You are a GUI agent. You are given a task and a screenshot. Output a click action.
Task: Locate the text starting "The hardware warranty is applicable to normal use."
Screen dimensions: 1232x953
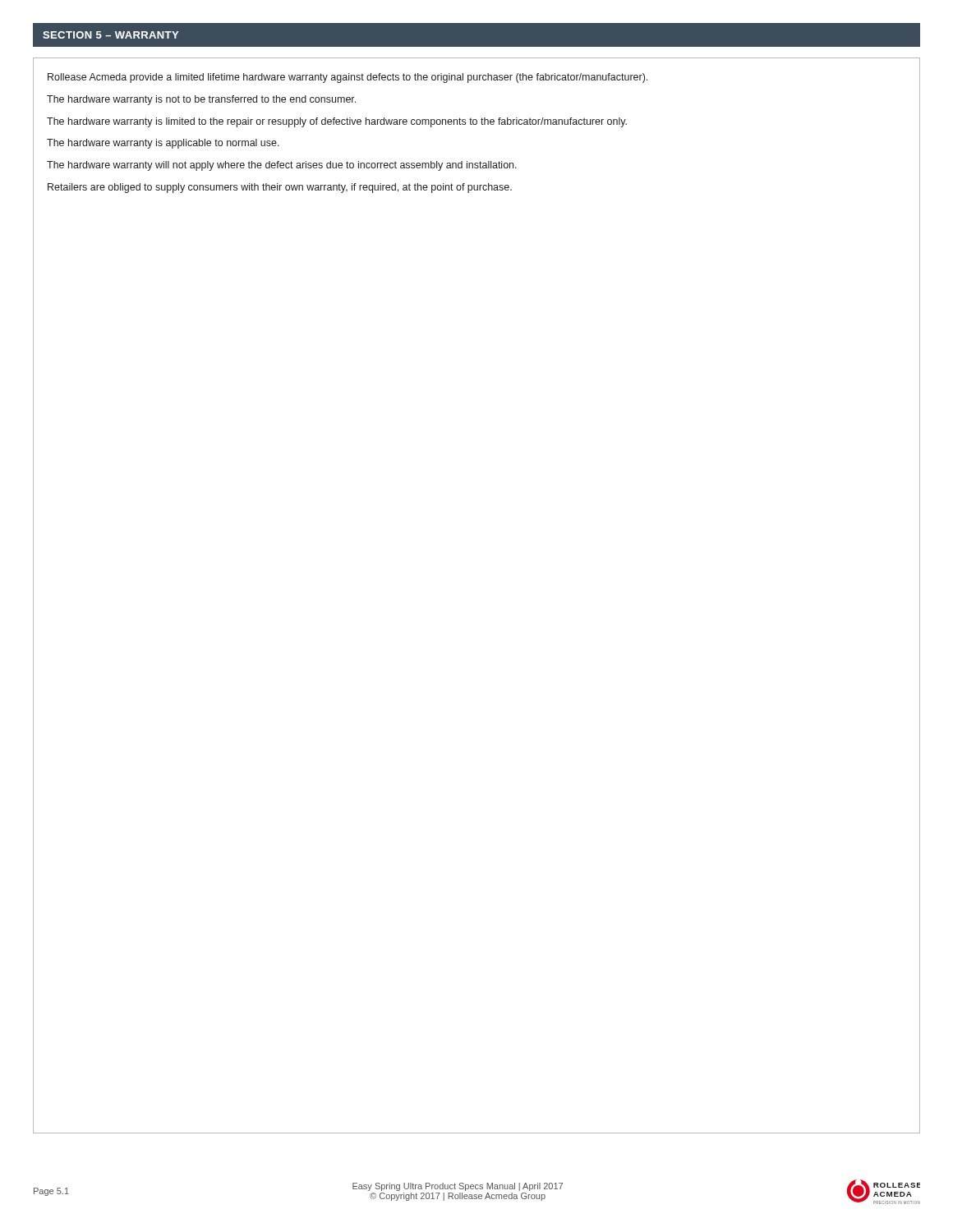pos(163,144)
